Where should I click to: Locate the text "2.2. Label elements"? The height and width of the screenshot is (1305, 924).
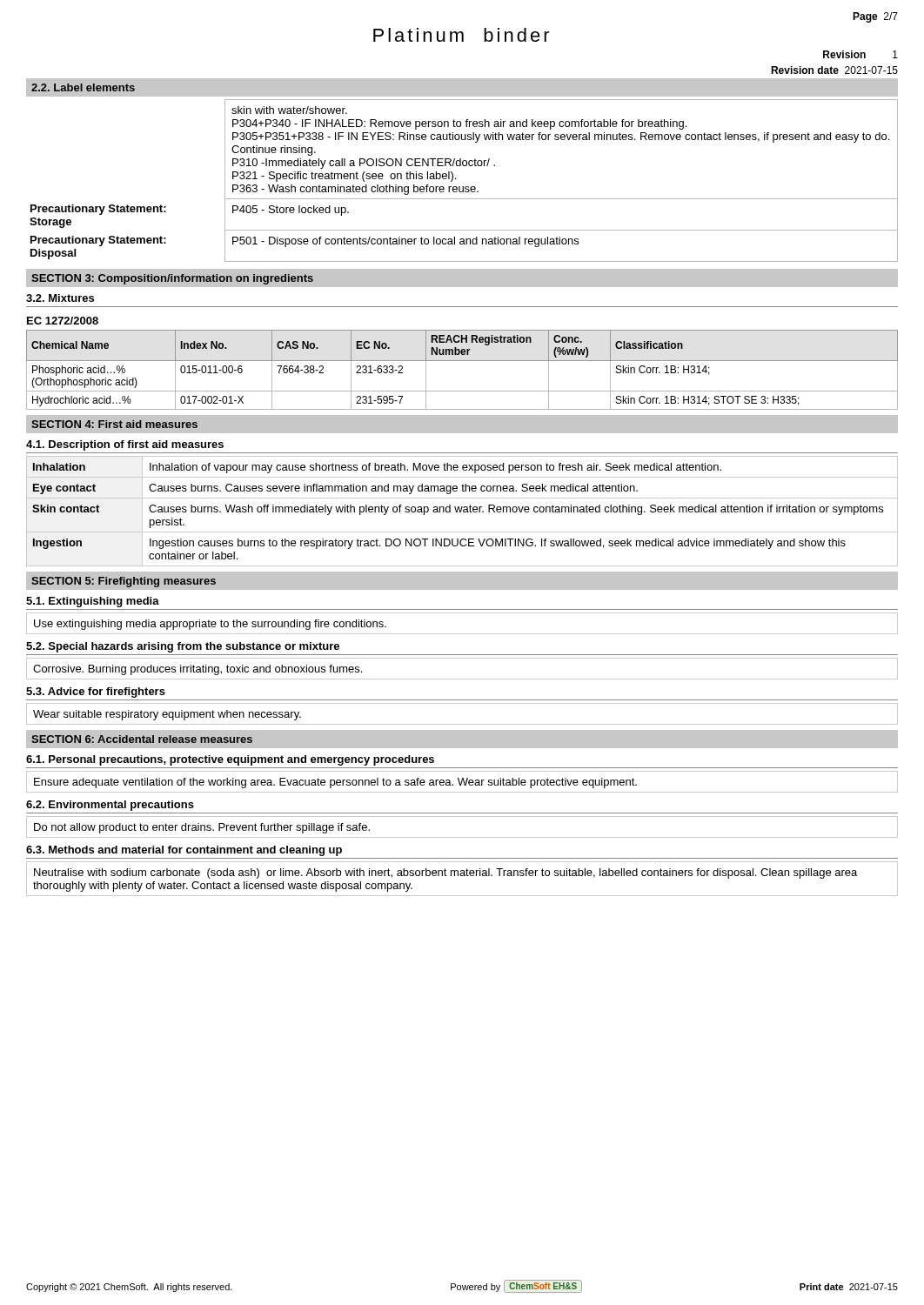tap(83, 87)
